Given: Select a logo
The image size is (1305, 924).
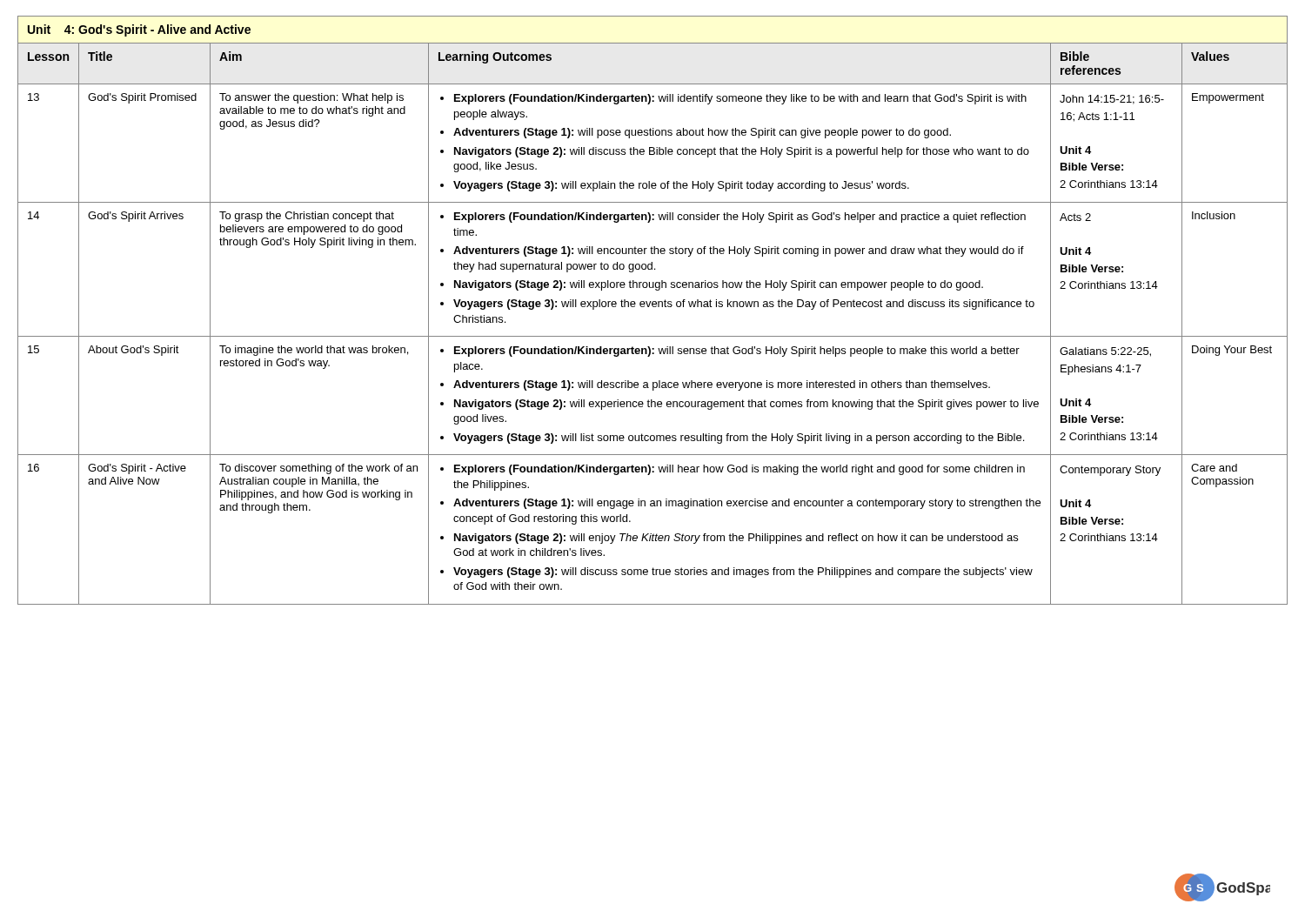Looking at the screenshot, I should [1227, 884].
